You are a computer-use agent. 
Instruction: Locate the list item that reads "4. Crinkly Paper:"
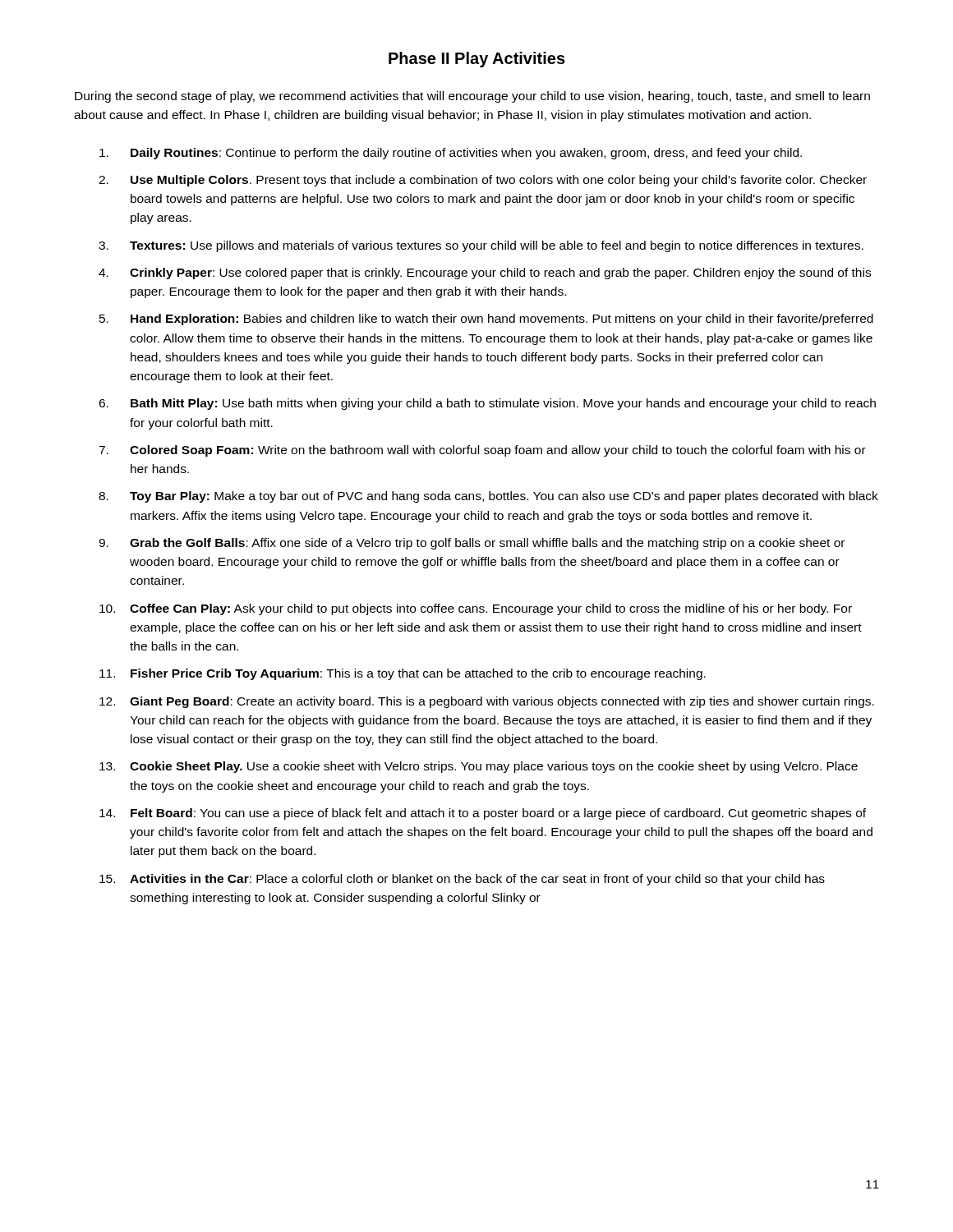489,282
